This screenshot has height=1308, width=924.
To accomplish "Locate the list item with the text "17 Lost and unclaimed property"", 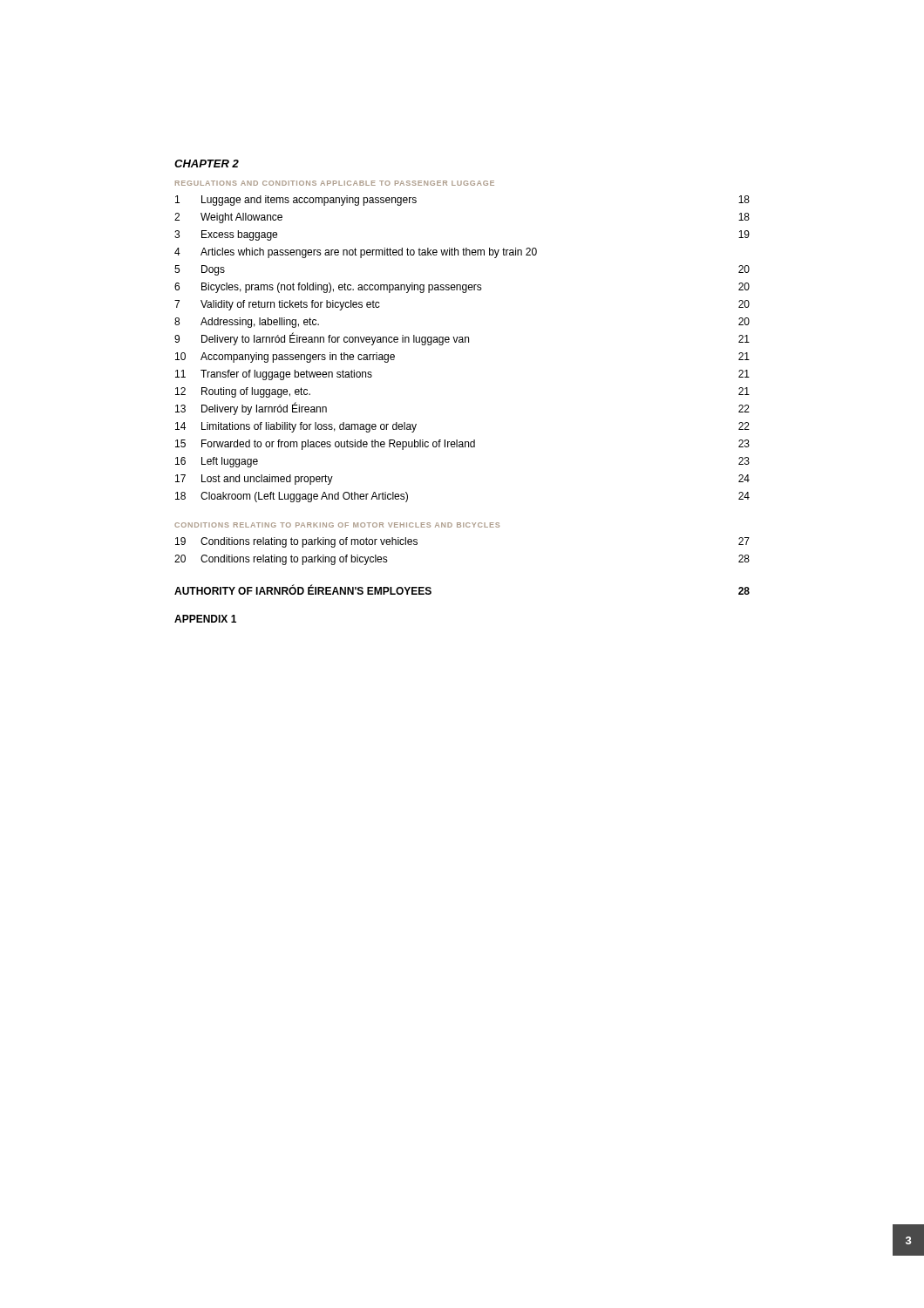I will pos(266,479).
